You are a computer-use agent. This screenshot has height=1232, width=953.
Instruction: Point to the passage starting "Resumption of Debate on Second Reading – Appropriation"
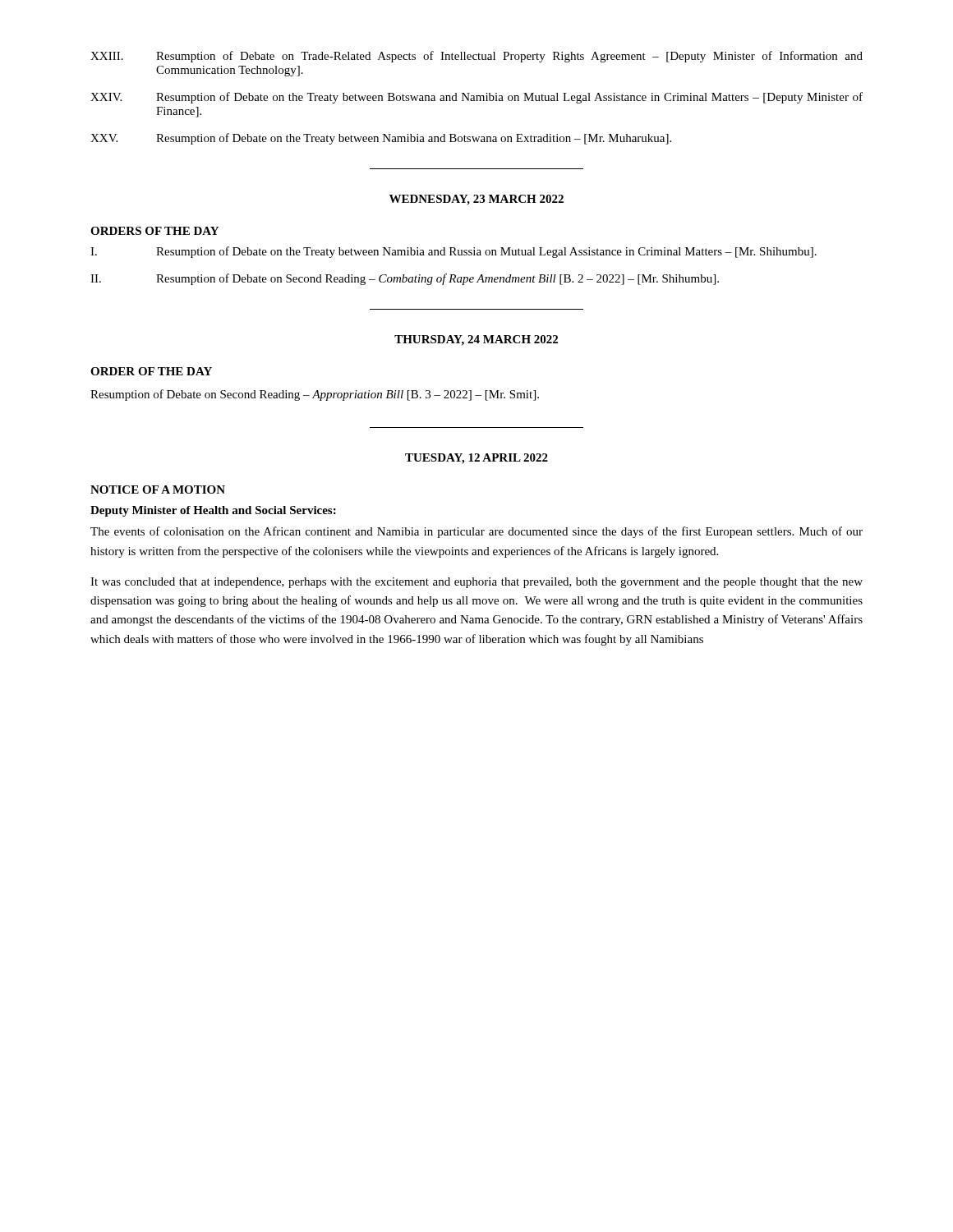click(315, 394)
